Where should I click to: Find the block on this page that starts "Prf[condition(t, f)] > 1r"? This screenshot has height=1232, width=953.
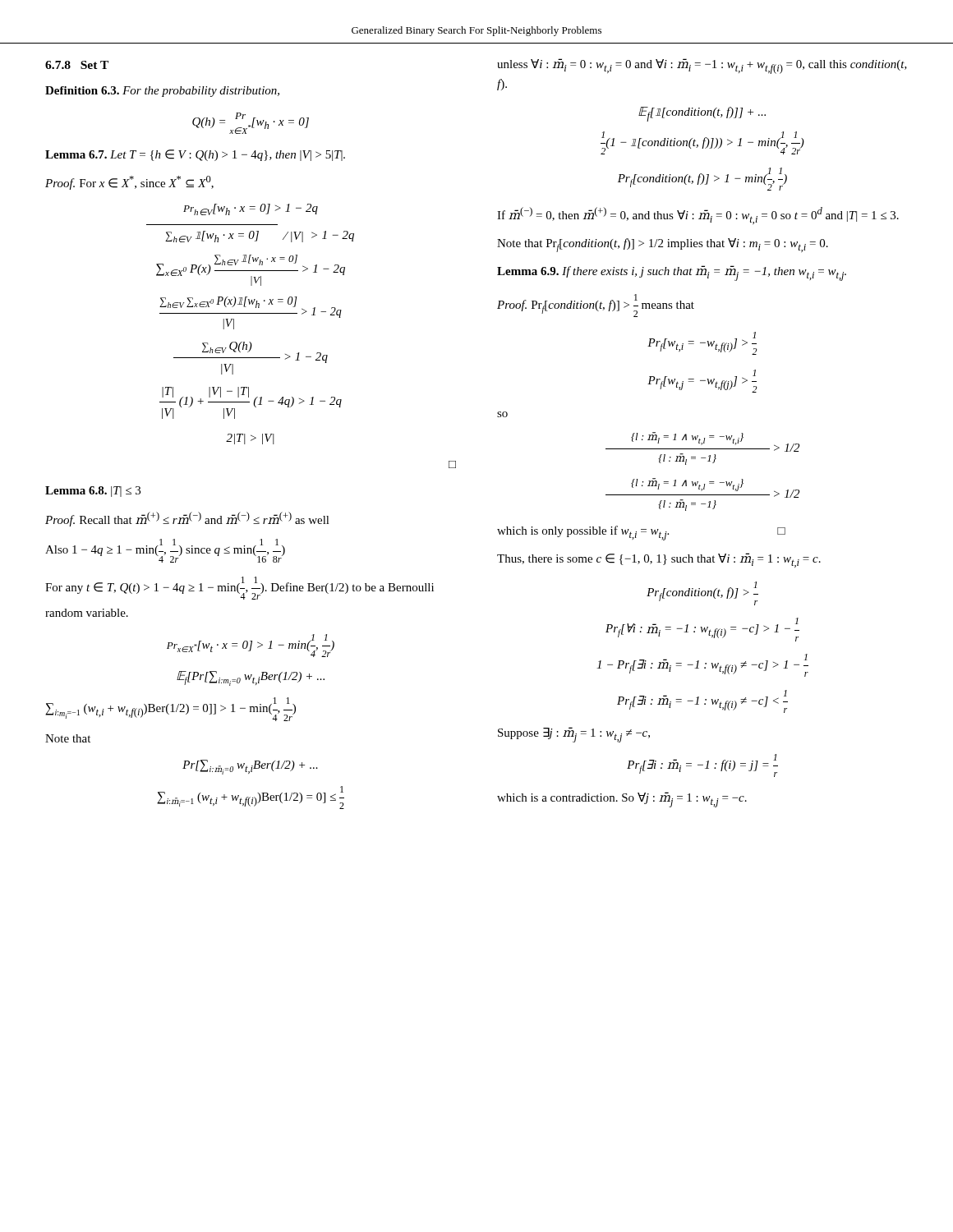tap(702, 648)
